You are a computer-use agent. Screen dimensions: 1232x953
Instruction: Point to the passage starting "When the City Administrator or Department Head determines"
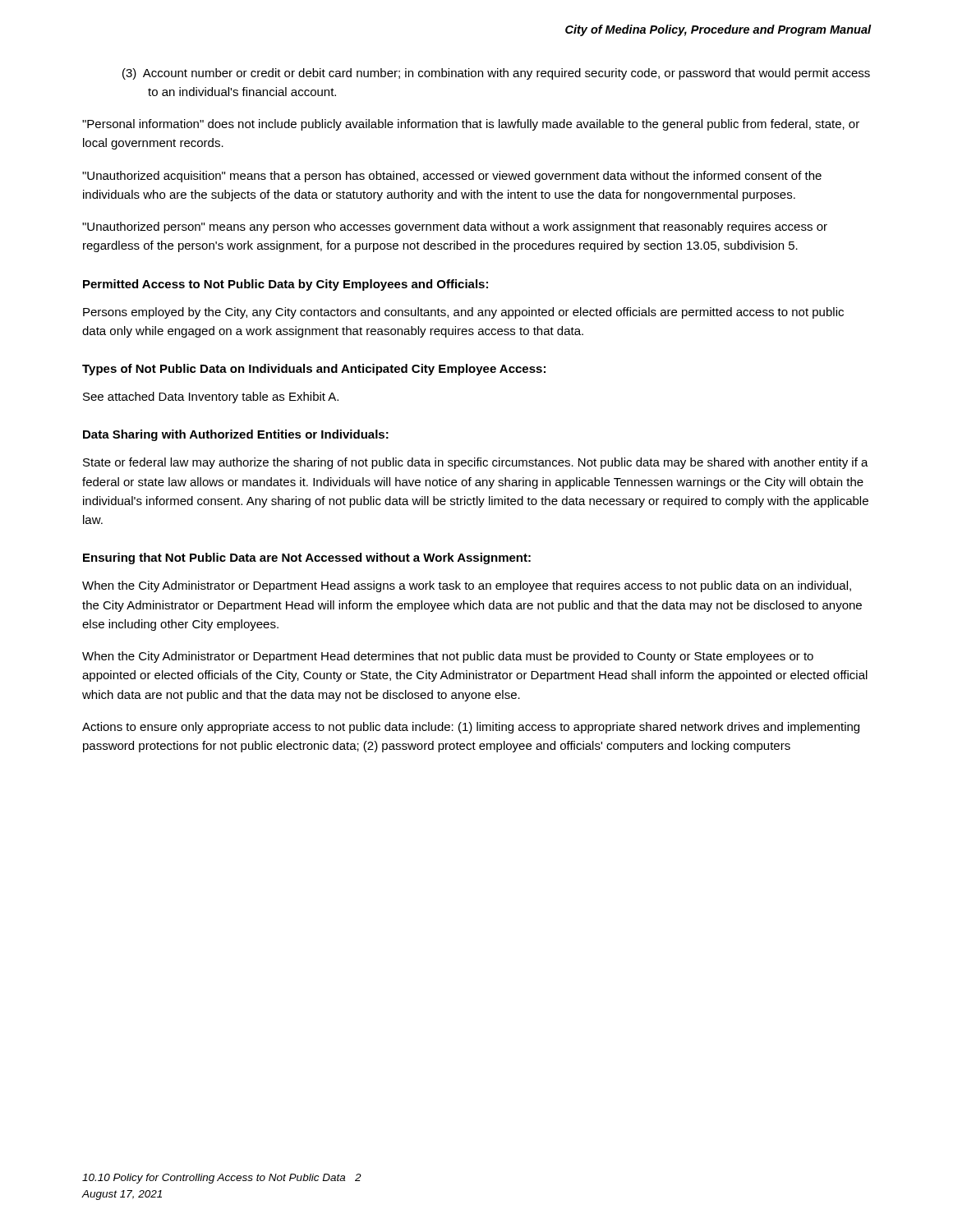475,675
